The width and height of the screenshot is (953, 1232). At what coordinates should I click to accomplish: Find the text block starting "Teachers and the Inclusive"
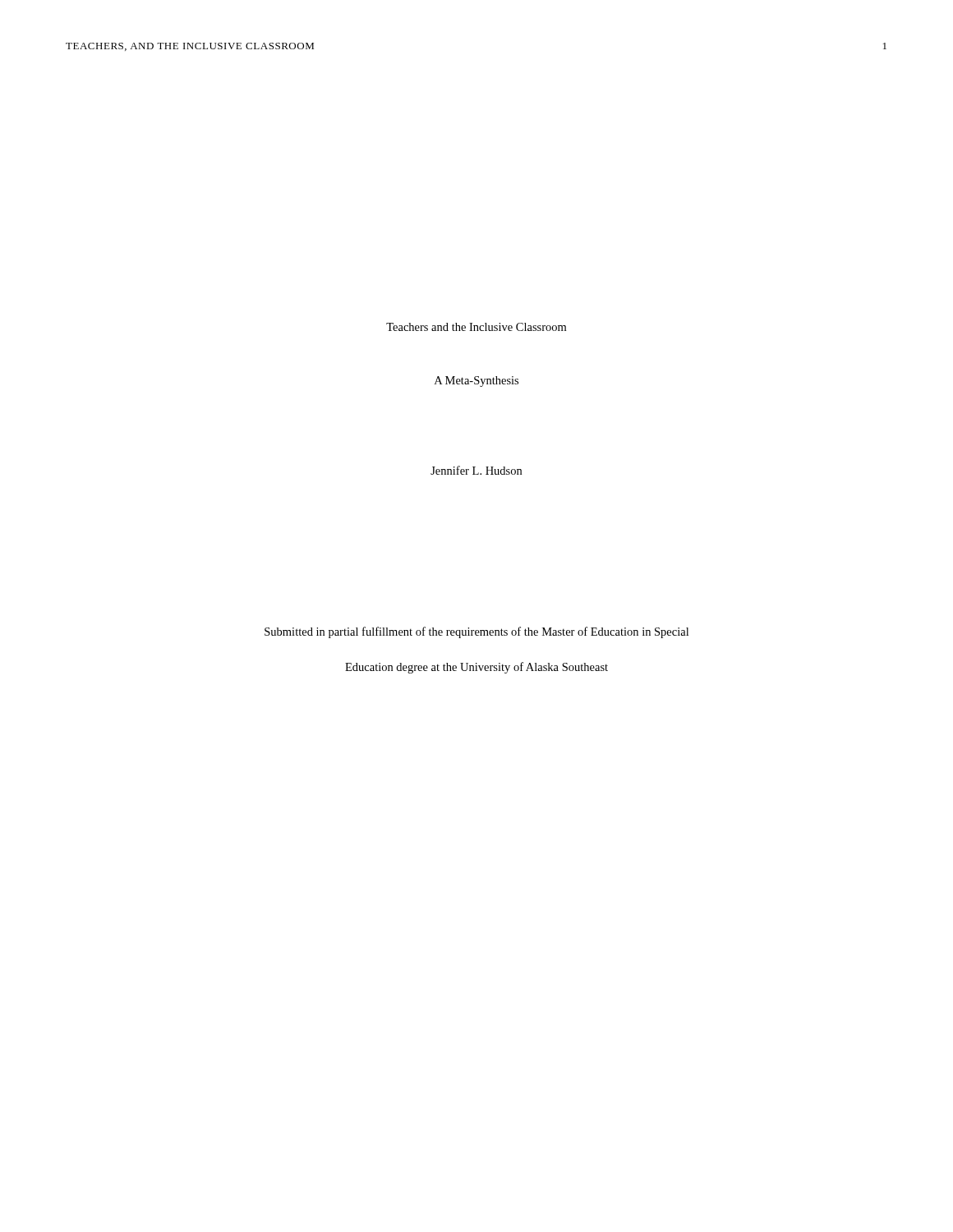pyautogui.click(x=476, y=327)
